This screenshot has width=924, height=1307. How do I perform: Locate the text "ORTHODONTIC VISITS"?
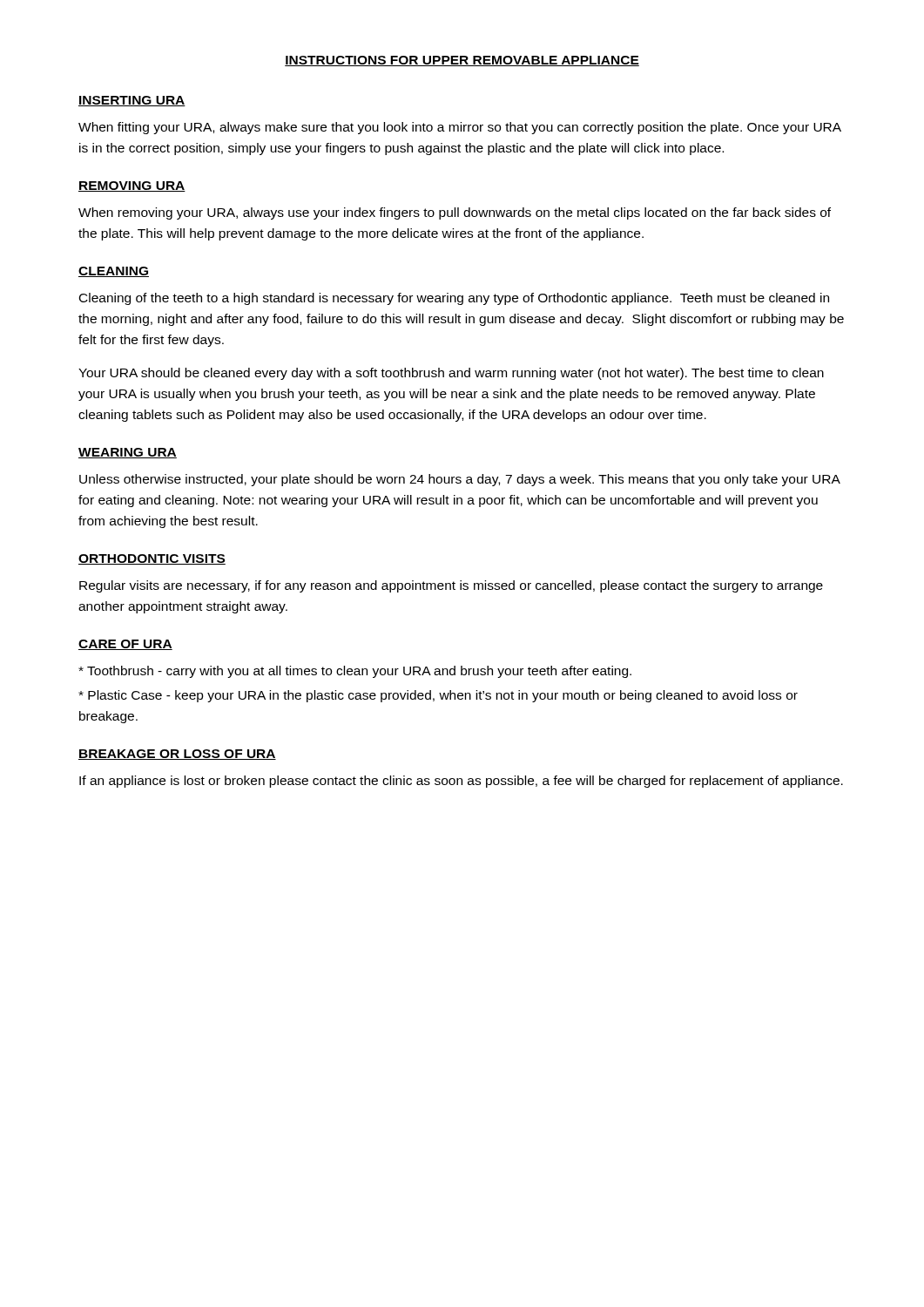(x=152, y=558)
